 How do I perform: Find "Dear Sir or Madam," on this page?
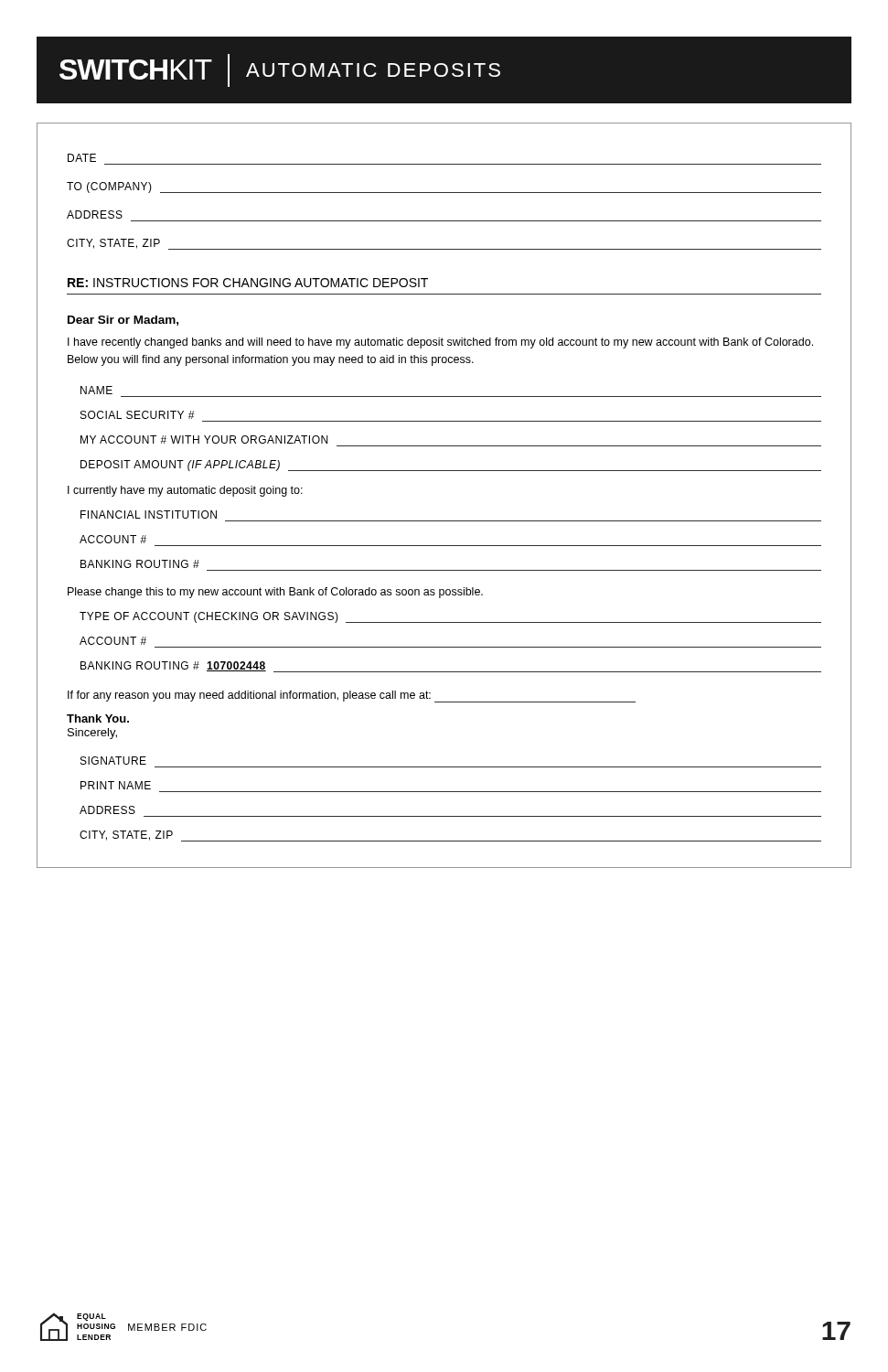tap(123, 320)
